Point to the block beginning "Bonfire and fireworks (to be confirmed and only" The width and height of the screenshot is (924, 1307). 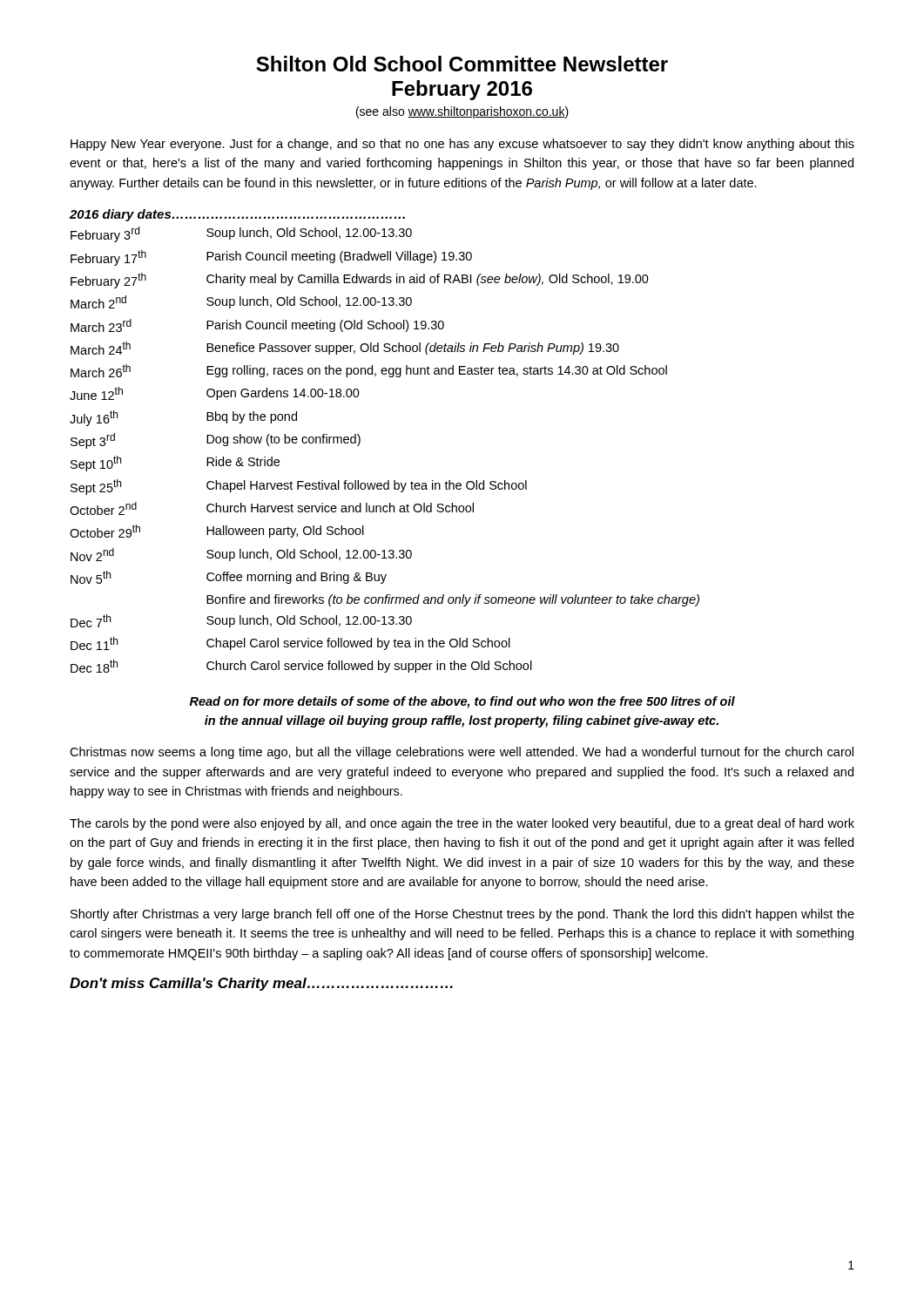click(x=462, y=600)
